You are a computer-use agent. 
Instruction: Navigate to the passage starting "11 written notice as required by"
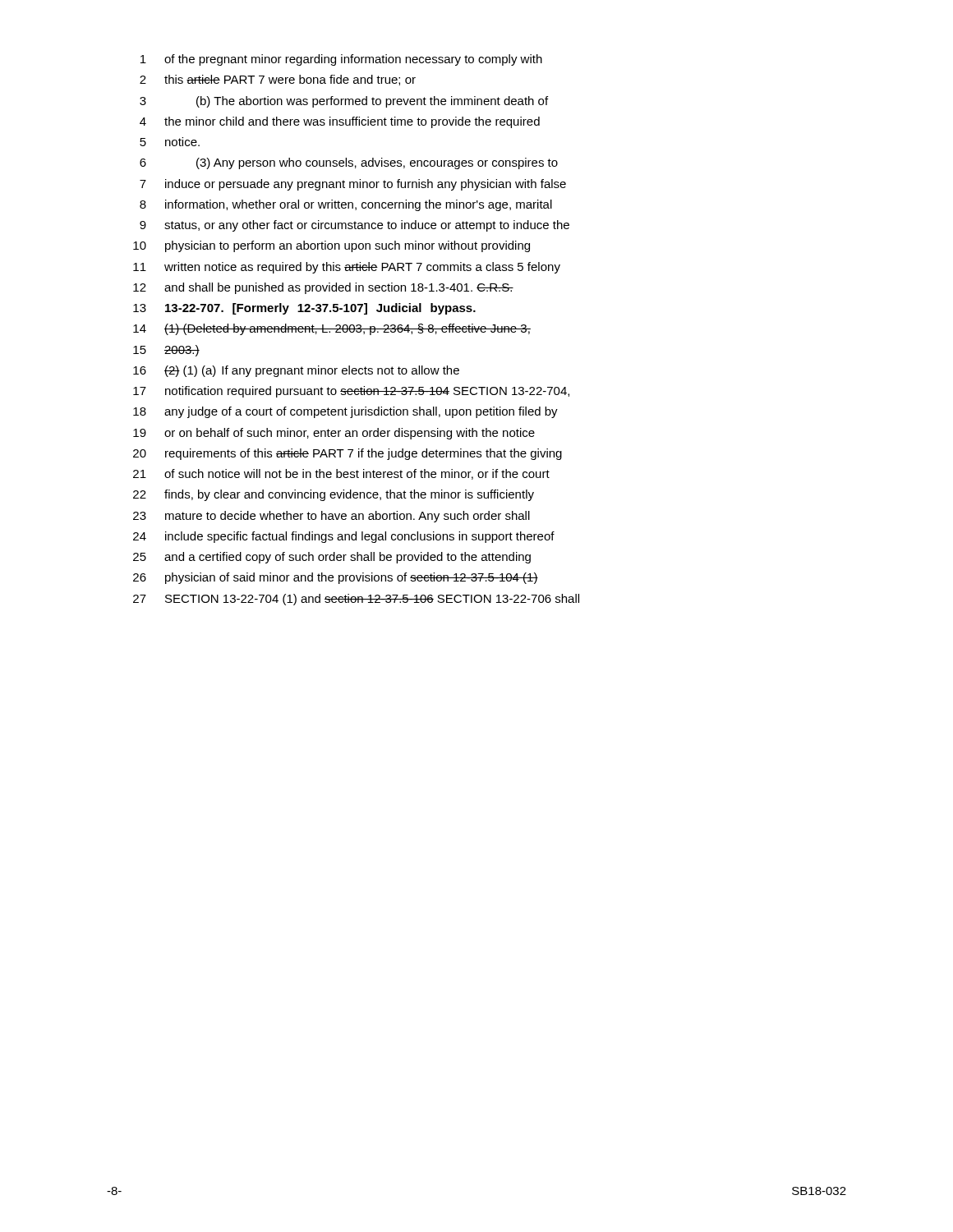tap(476, 266)
